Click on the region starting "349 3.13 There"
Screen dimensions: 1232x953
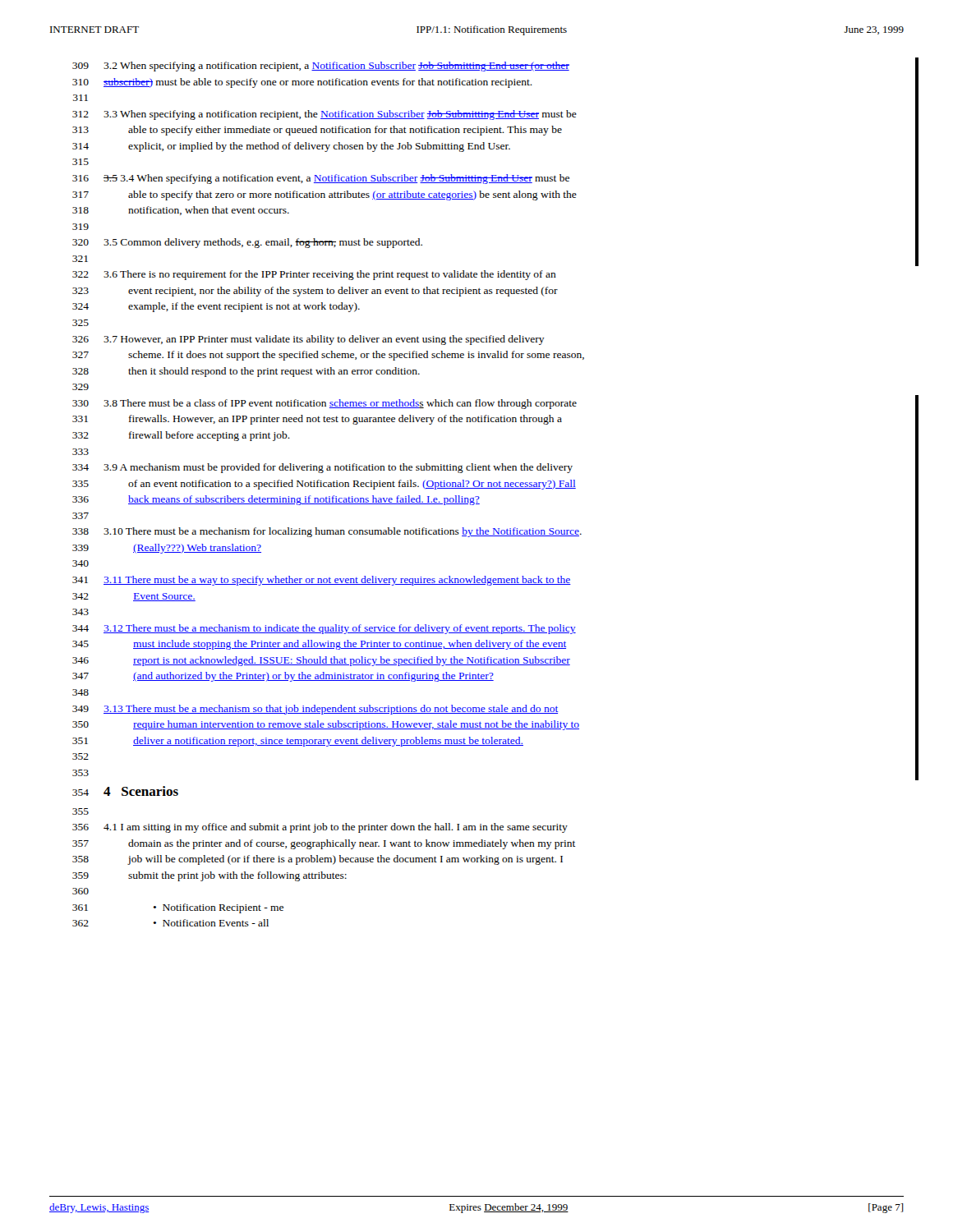(476, 740)
